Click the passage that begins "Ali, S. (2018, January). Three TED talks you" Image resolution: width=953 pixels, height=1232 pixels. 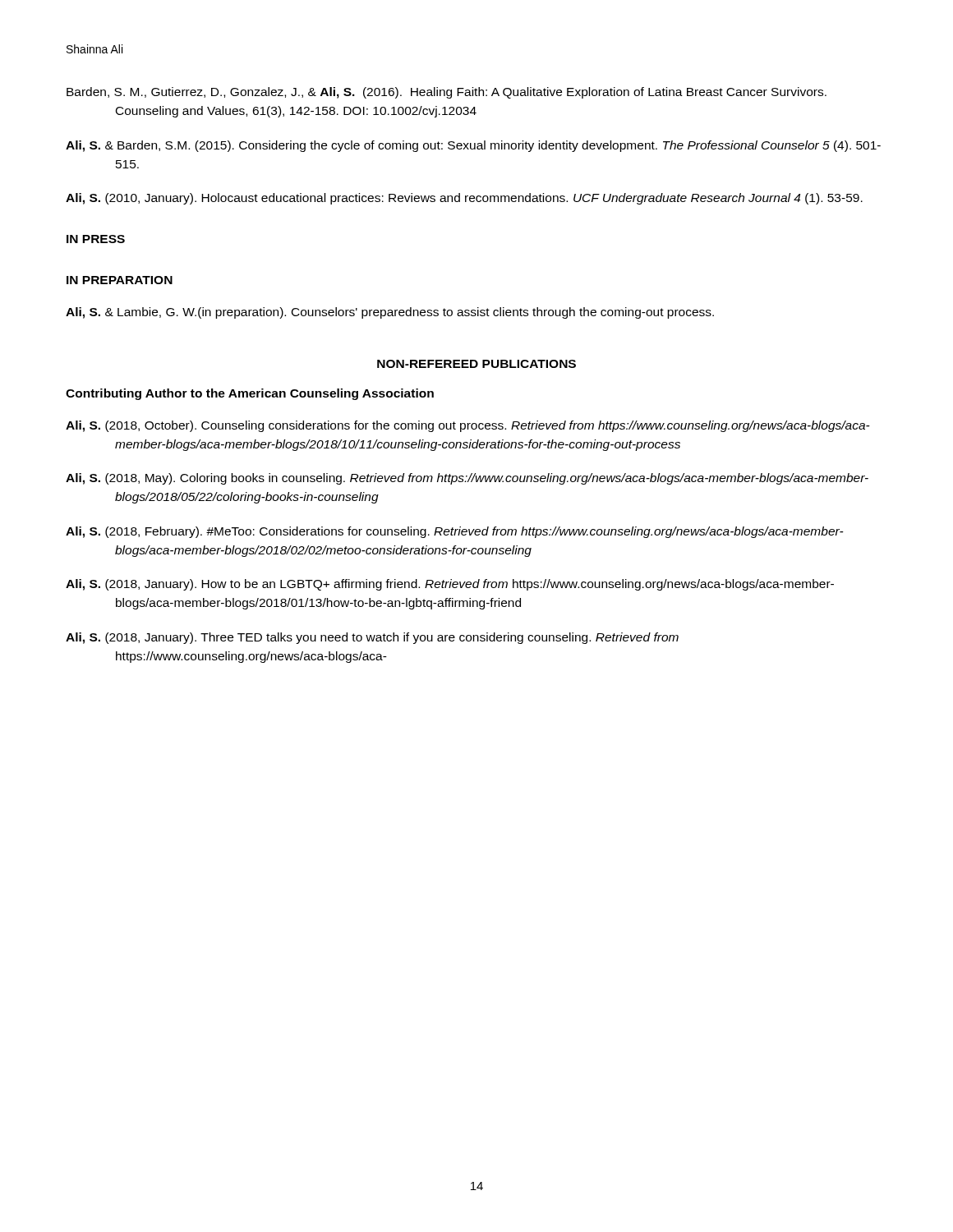tap(372, 646)
